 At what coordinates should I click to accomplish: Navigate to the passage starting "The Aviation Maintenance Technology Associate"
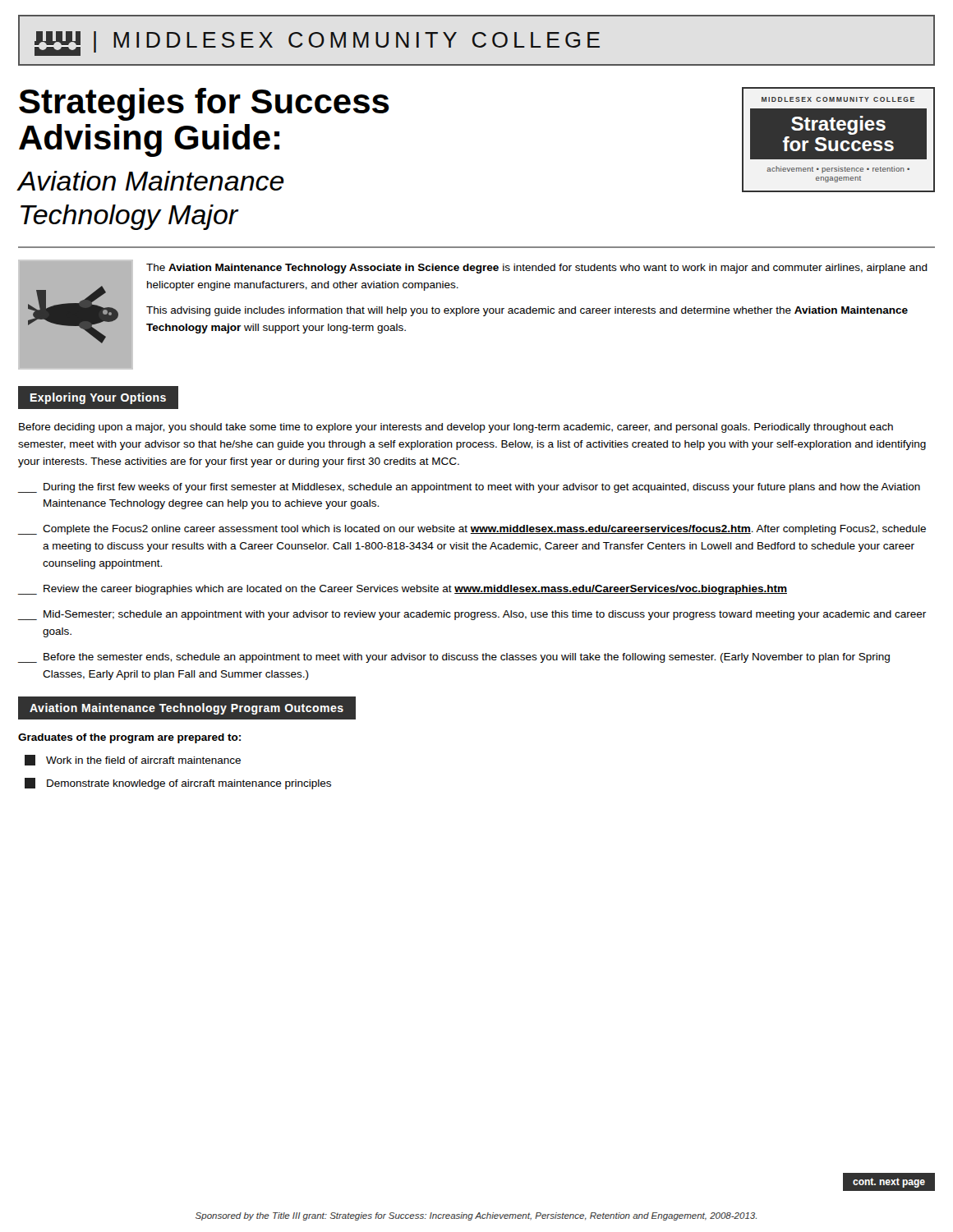coord(541,298)
